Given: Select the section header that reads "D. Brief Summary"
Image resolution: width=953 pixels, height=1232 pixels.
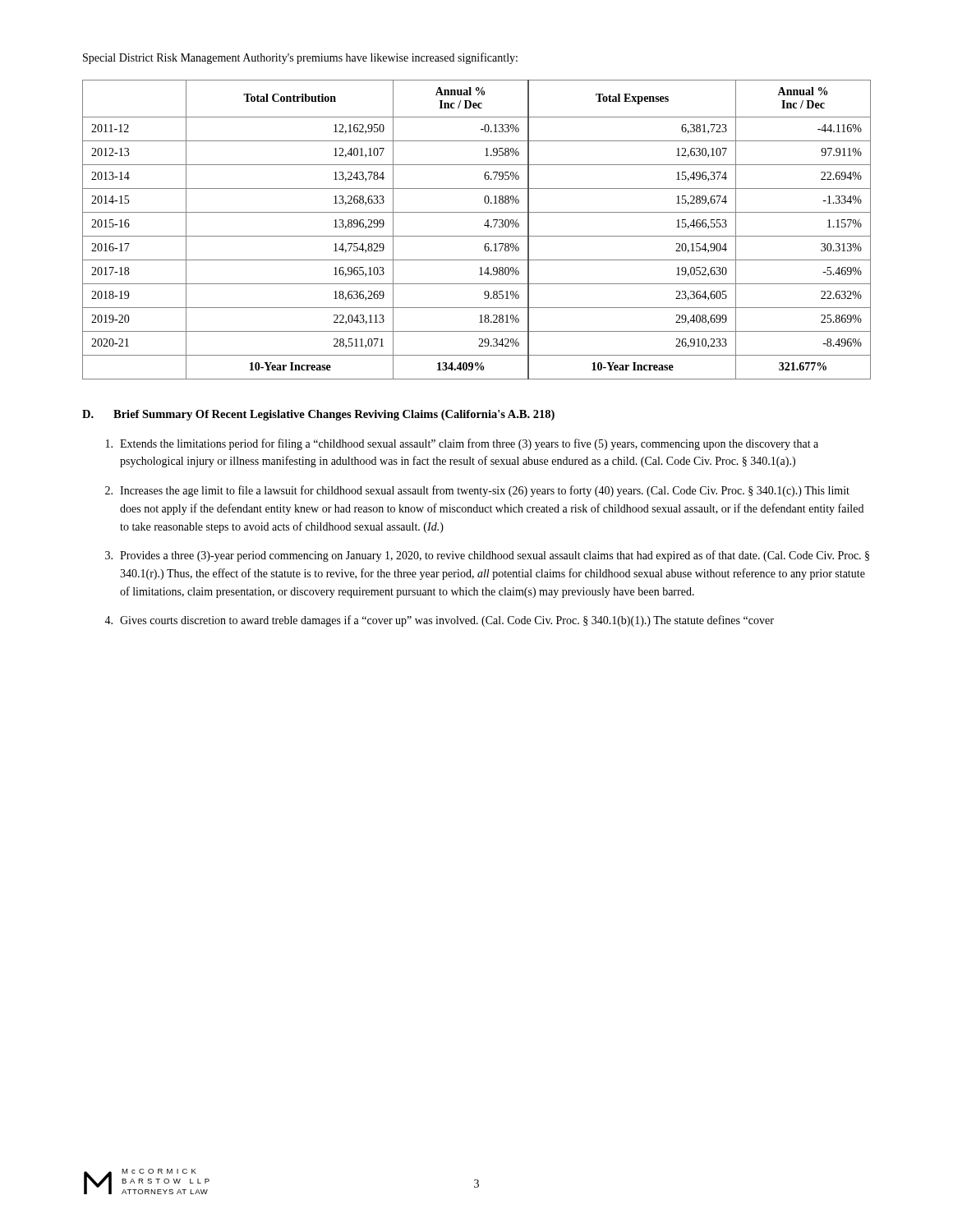Looking at the screenshot, I should point(318,415).
